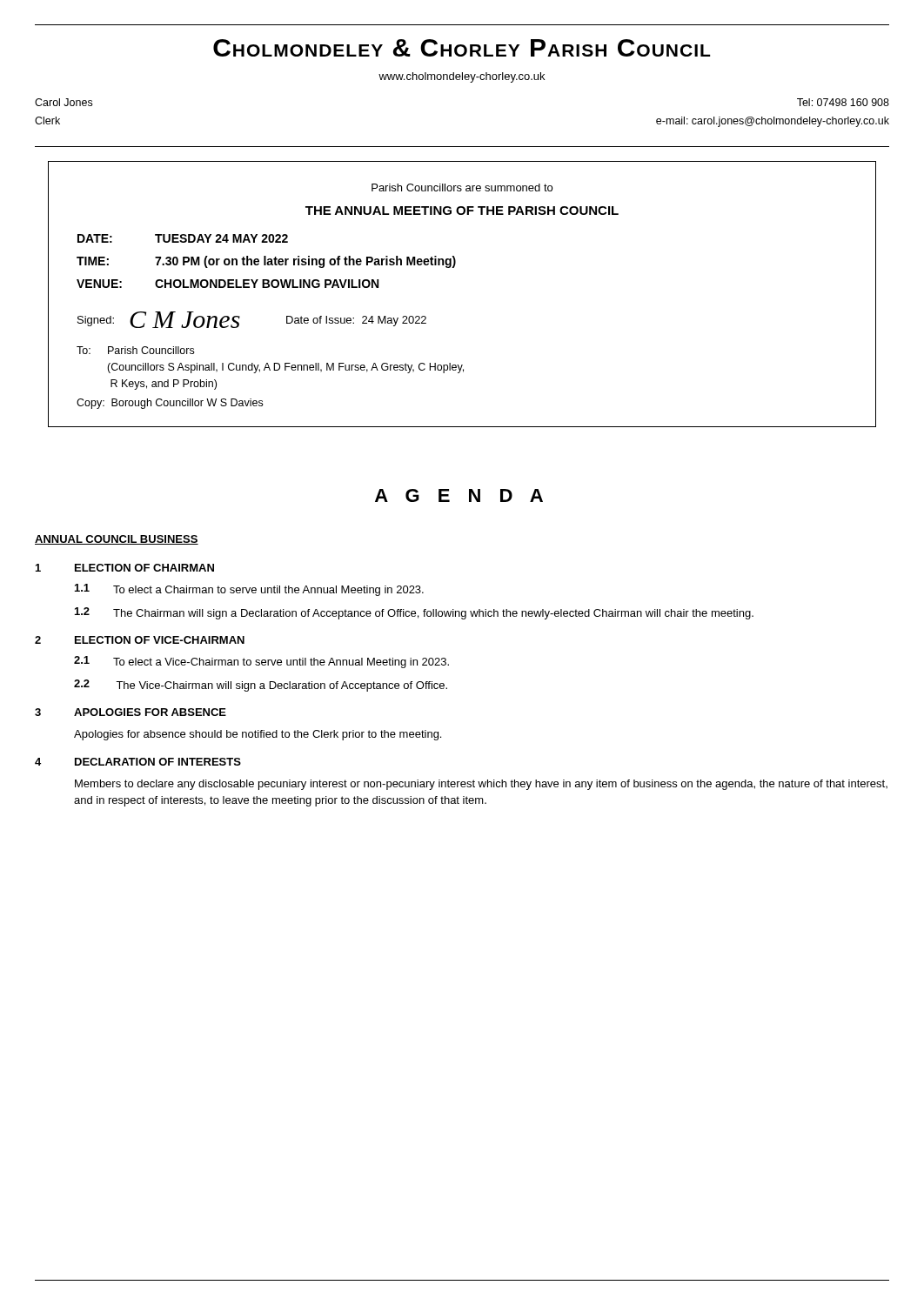Select the section header containing "2 ELECTION OF VICE-CHAIRMAN"
The height and width of the screenshot is (1305, 924).
pos(140,640)
